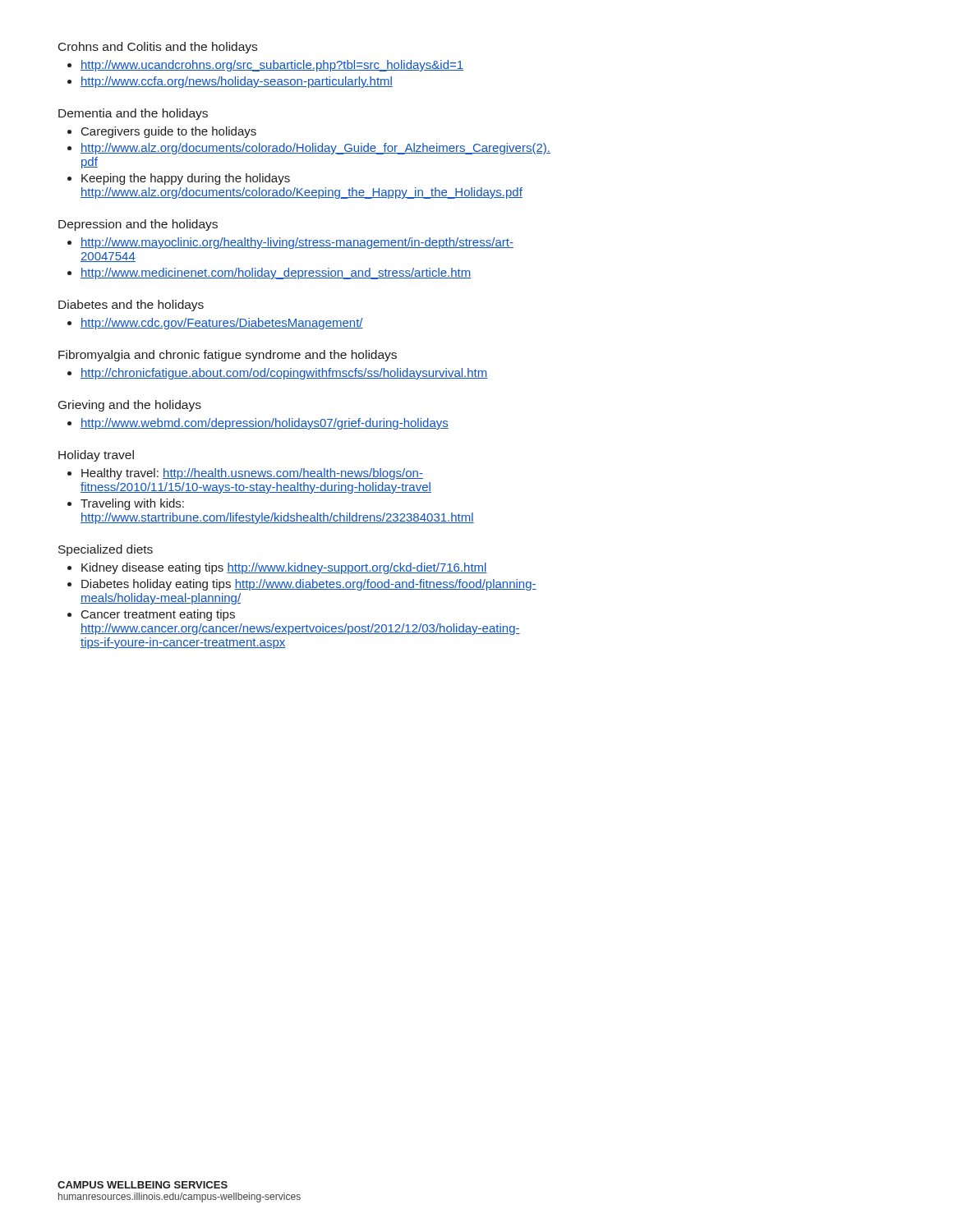Select the section header that says "Depression and the holidays"

coord(138,224)
